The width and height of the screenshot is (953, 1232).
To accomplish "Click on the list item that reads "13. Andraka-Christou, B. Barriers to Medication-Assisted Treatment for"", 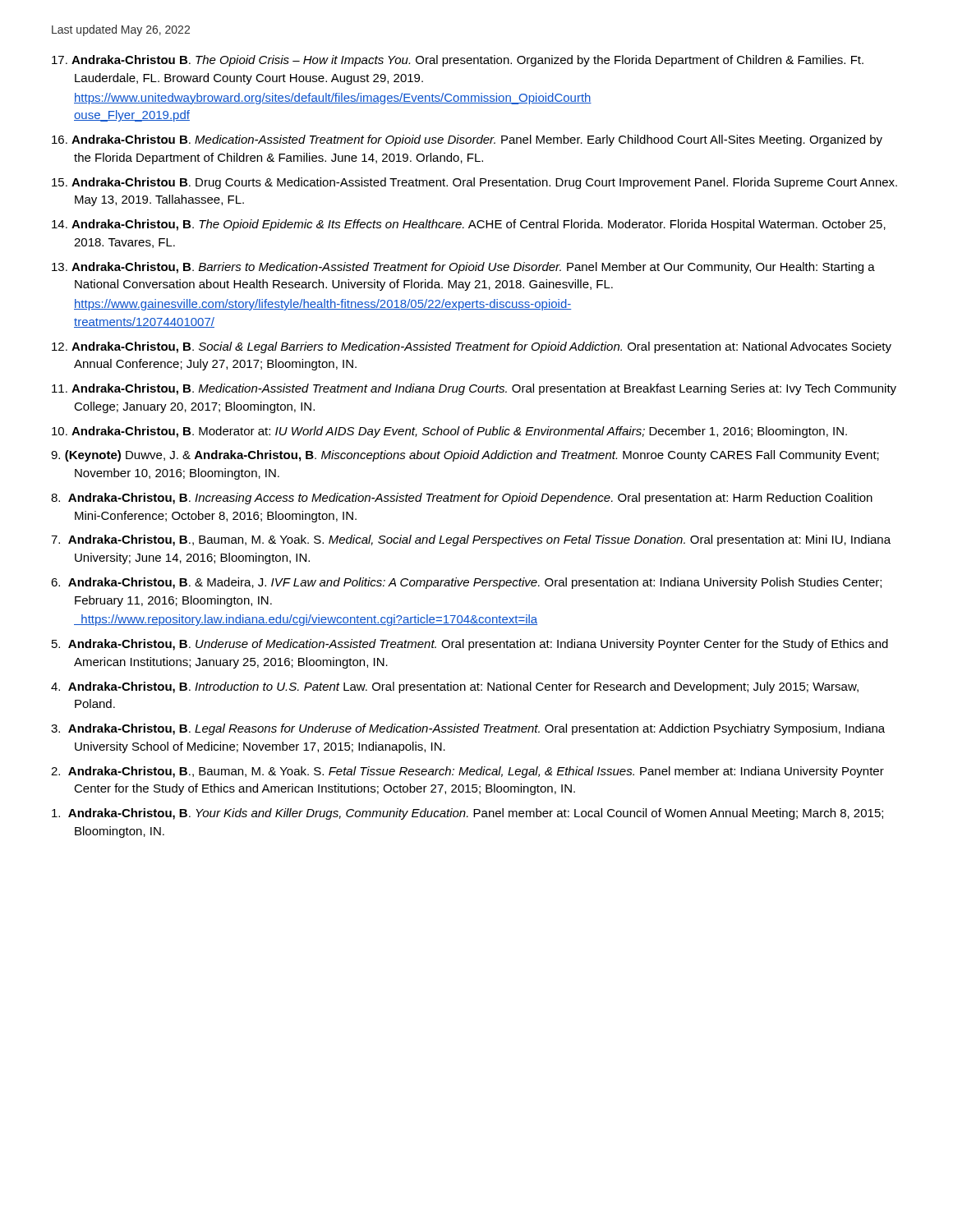I will (x=476, y=295).
